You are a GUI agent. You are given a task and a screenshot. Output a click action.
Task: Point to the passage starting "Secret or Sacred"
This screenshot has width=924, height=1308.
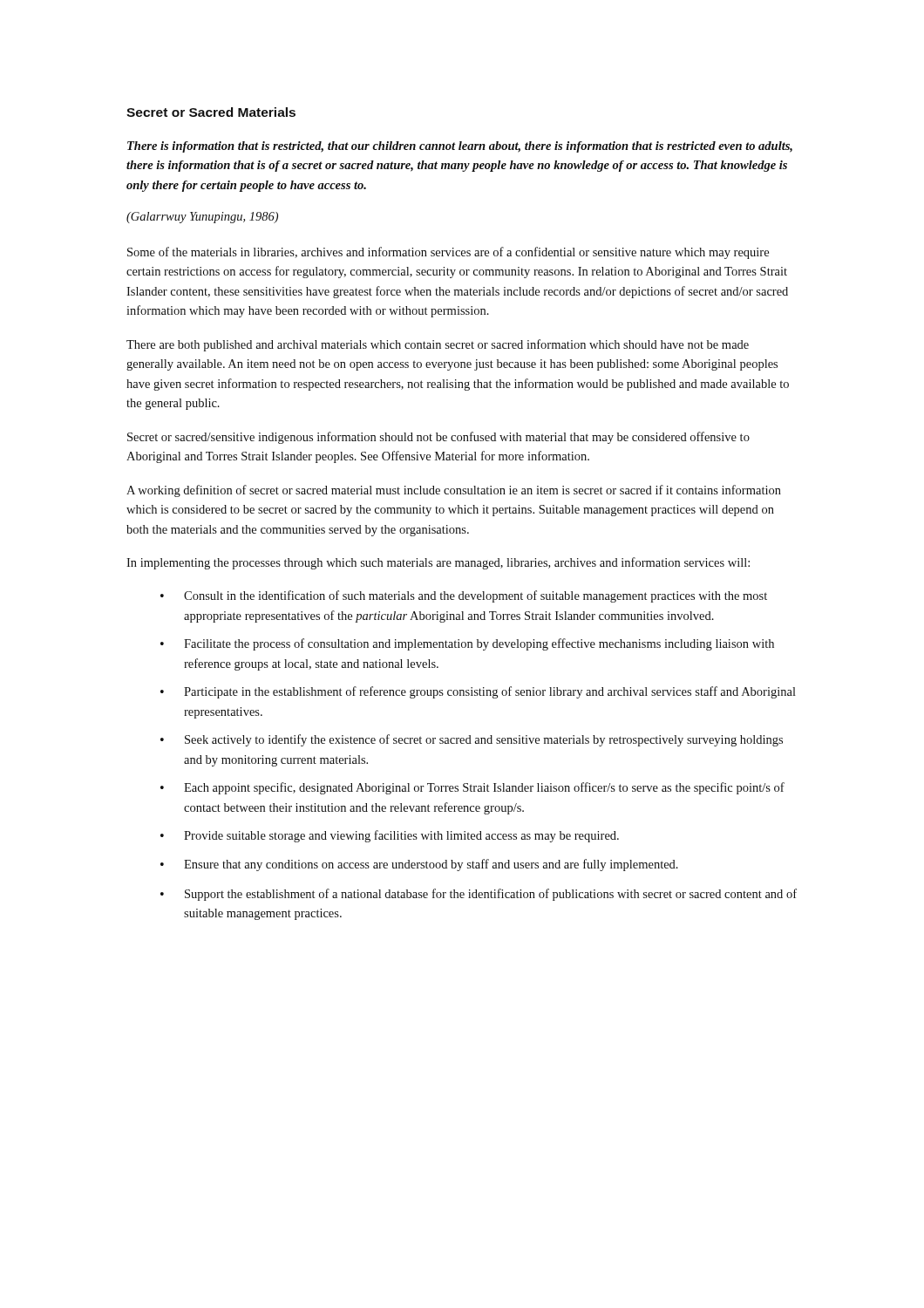click(211, 112)
